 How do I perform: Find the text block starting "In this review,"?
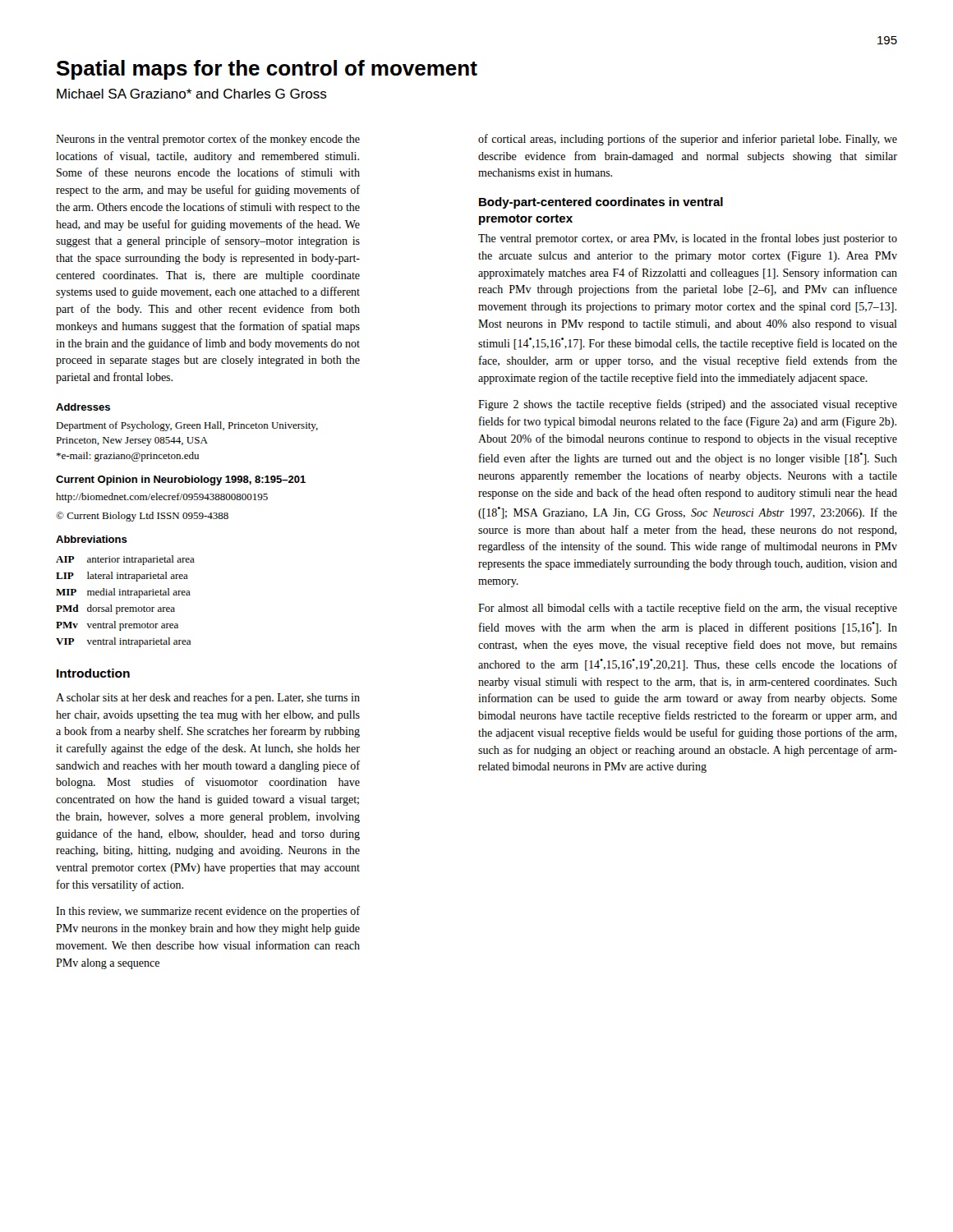click(x=208, y=937)
